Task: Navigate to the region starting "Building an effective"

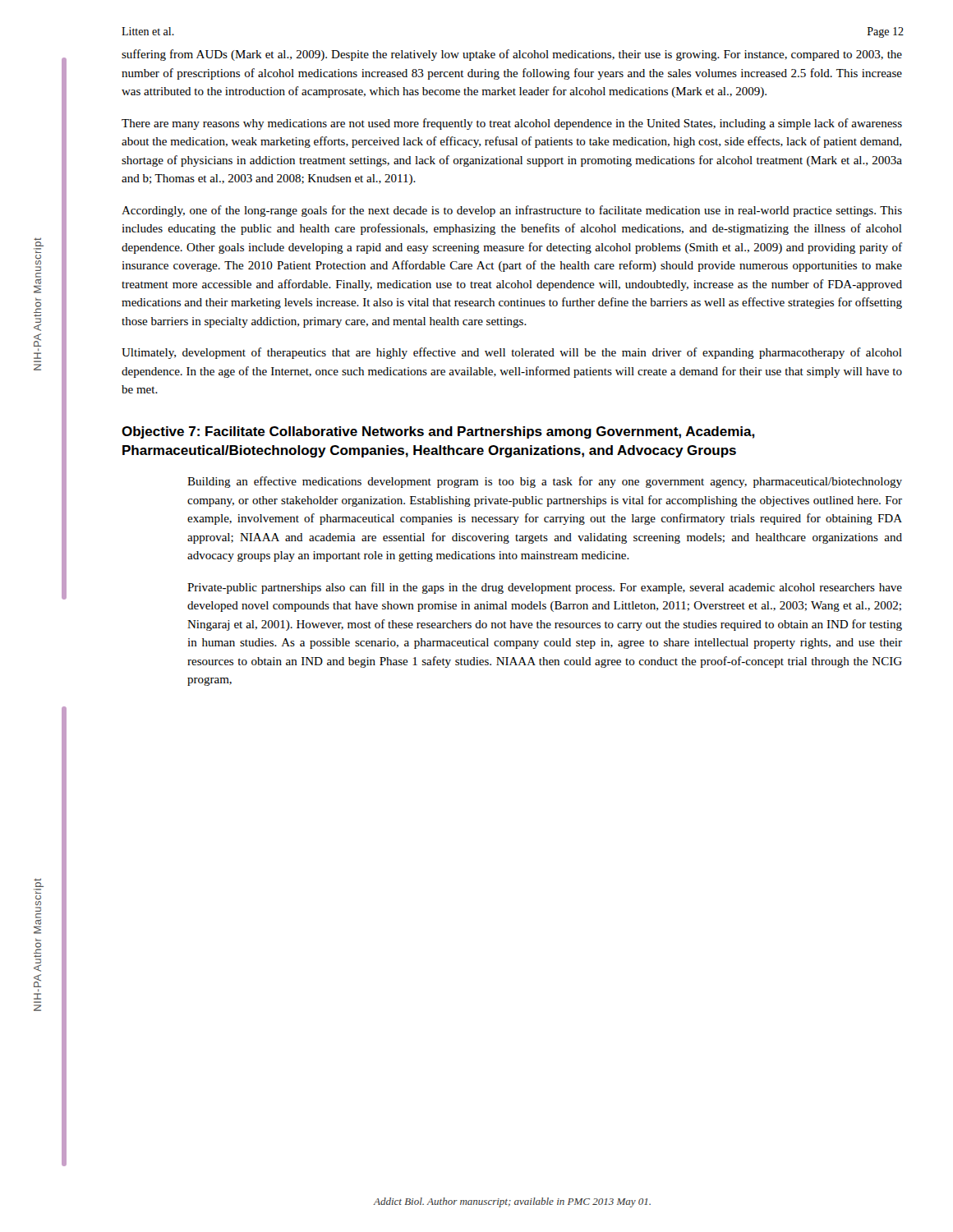Action: 545,518
